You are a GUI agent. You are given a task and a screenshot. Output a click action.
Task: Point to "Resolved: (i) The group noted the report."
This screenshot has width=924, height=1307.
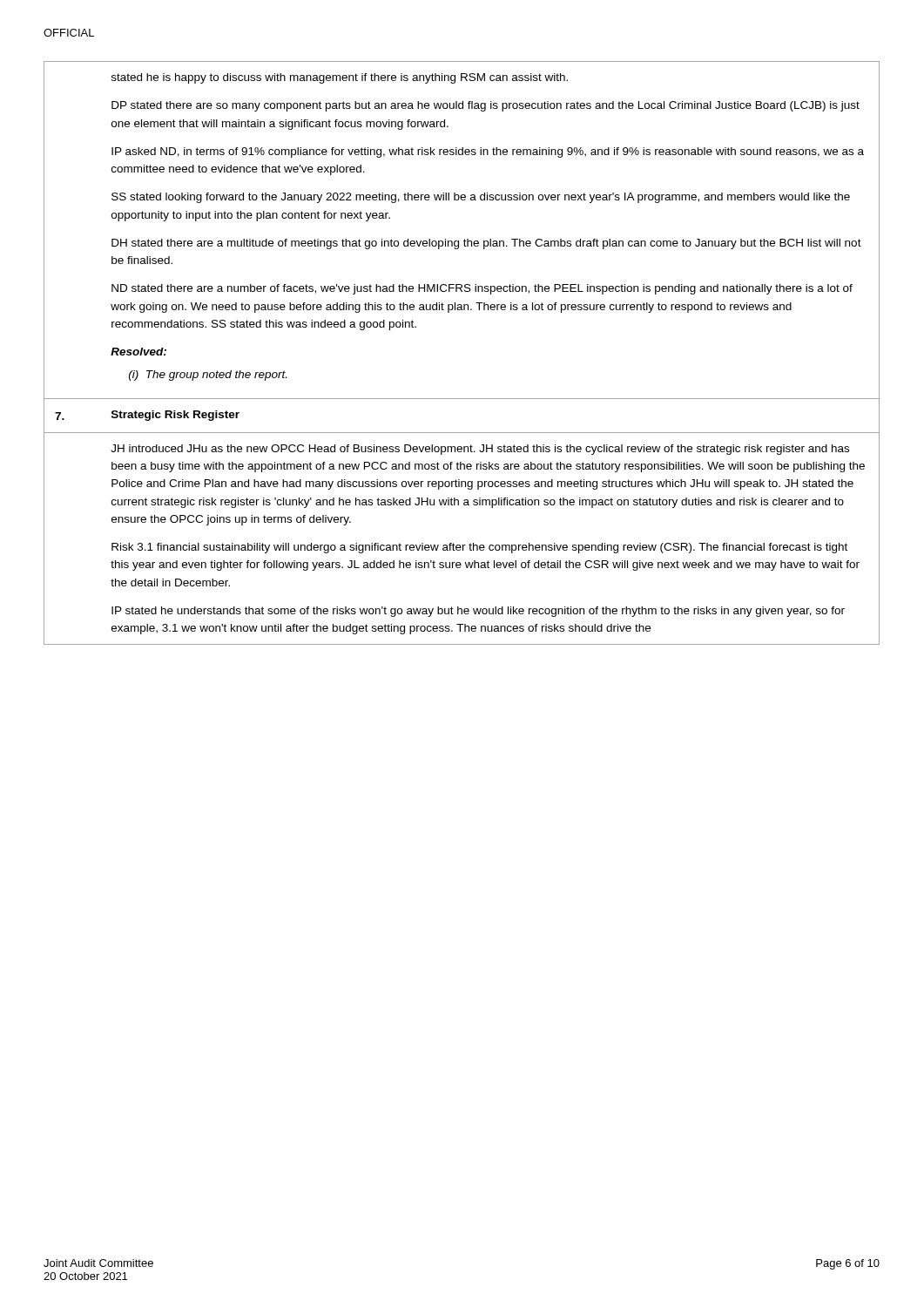pos(138,352)
